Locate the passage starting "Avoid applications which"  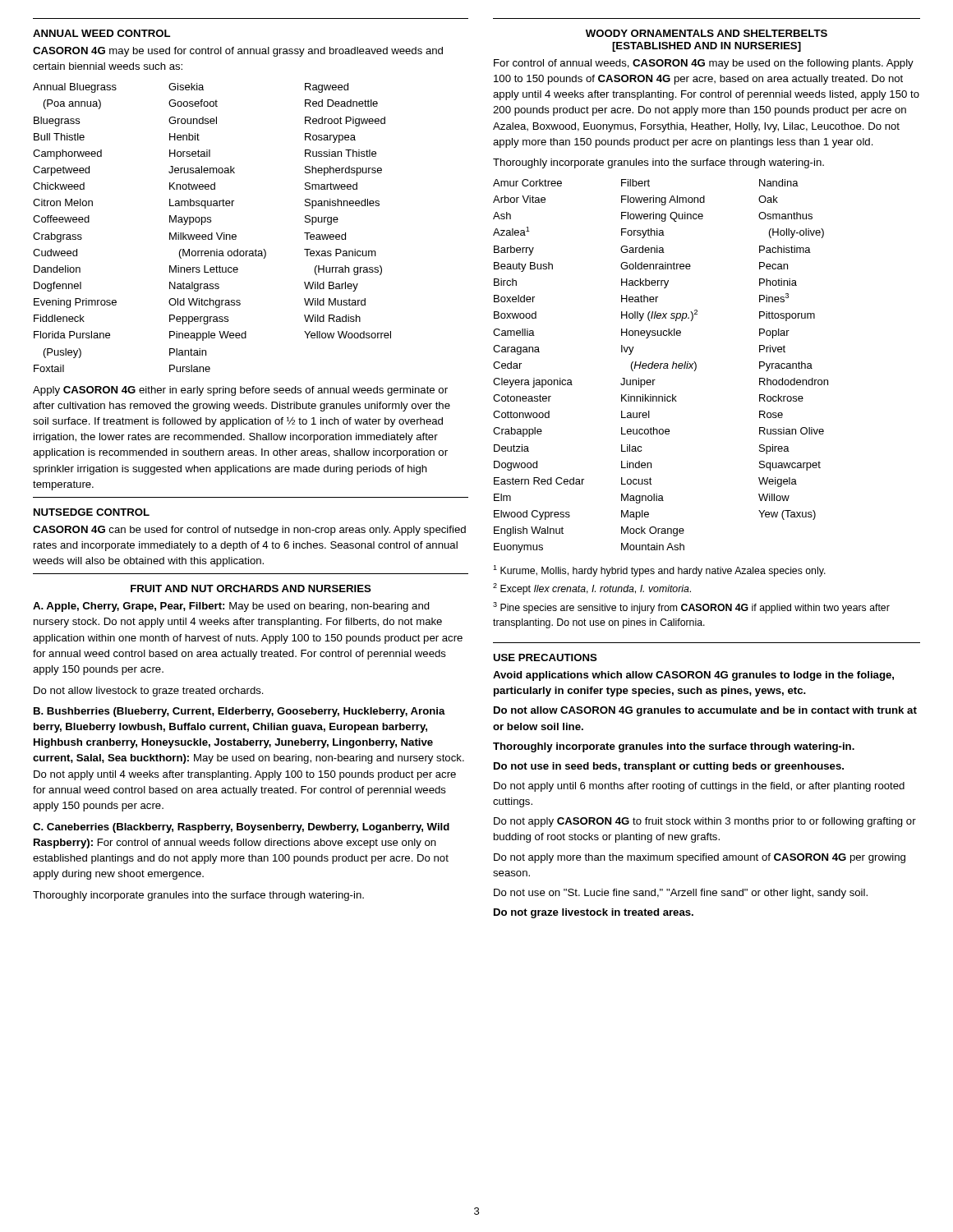click(x=707, y=683)
